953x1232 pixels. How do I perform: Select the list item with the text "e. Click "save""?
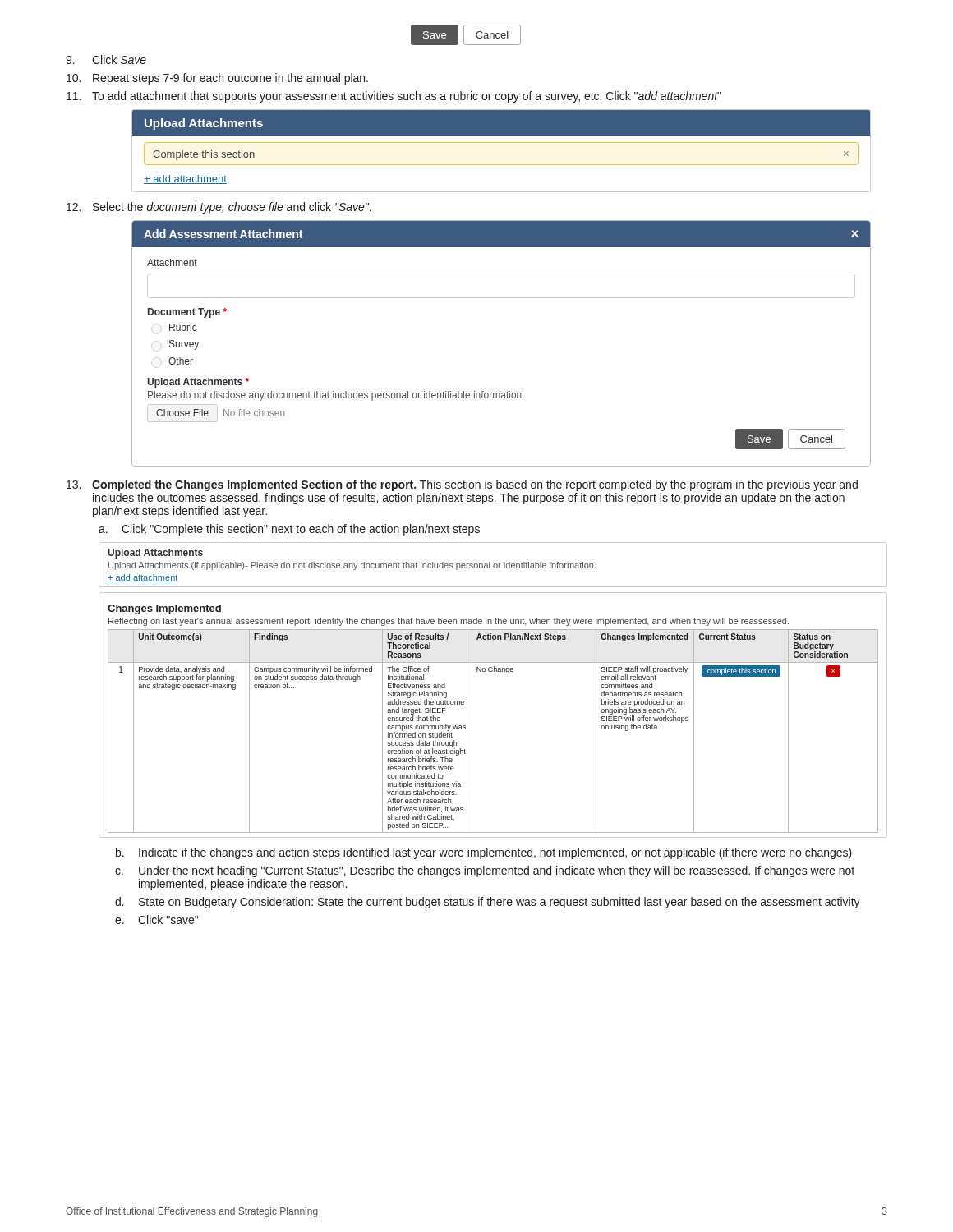[157, 920]
